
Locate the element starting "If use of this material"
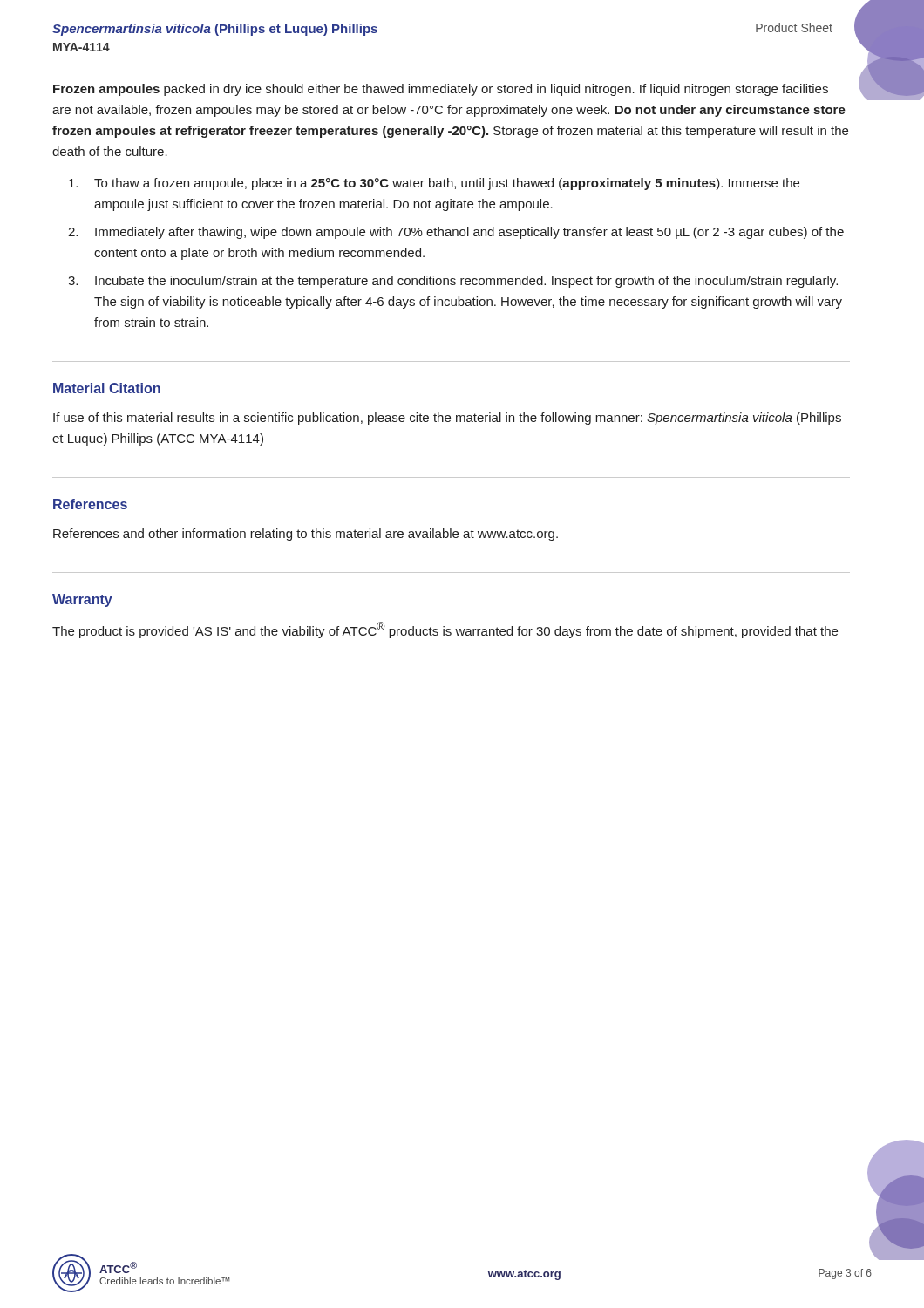coord(447,428)
